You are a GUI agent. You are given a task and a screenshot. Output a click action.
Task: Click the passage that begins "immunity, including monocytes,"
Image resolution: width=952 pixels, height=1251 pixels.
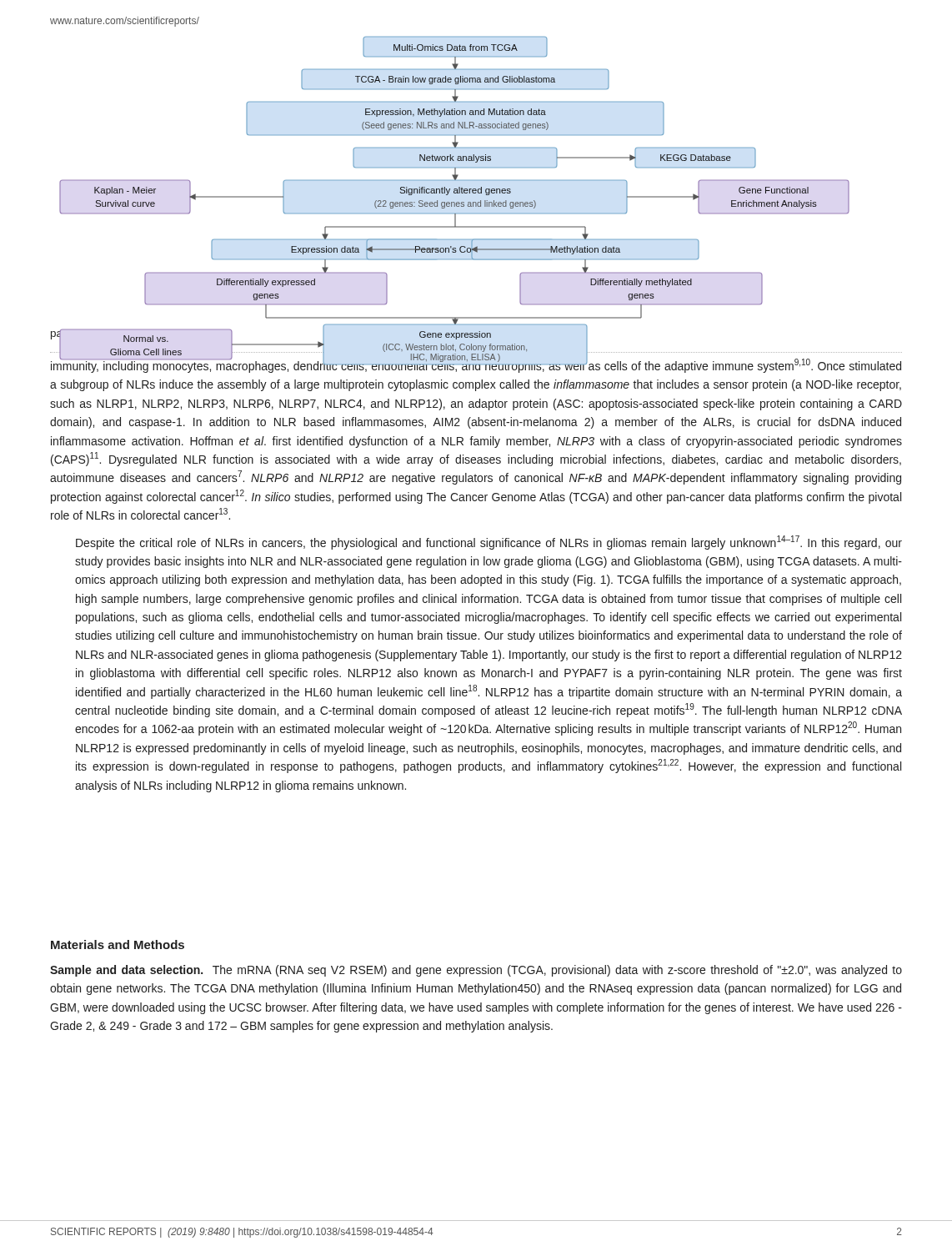pos(476,576)
